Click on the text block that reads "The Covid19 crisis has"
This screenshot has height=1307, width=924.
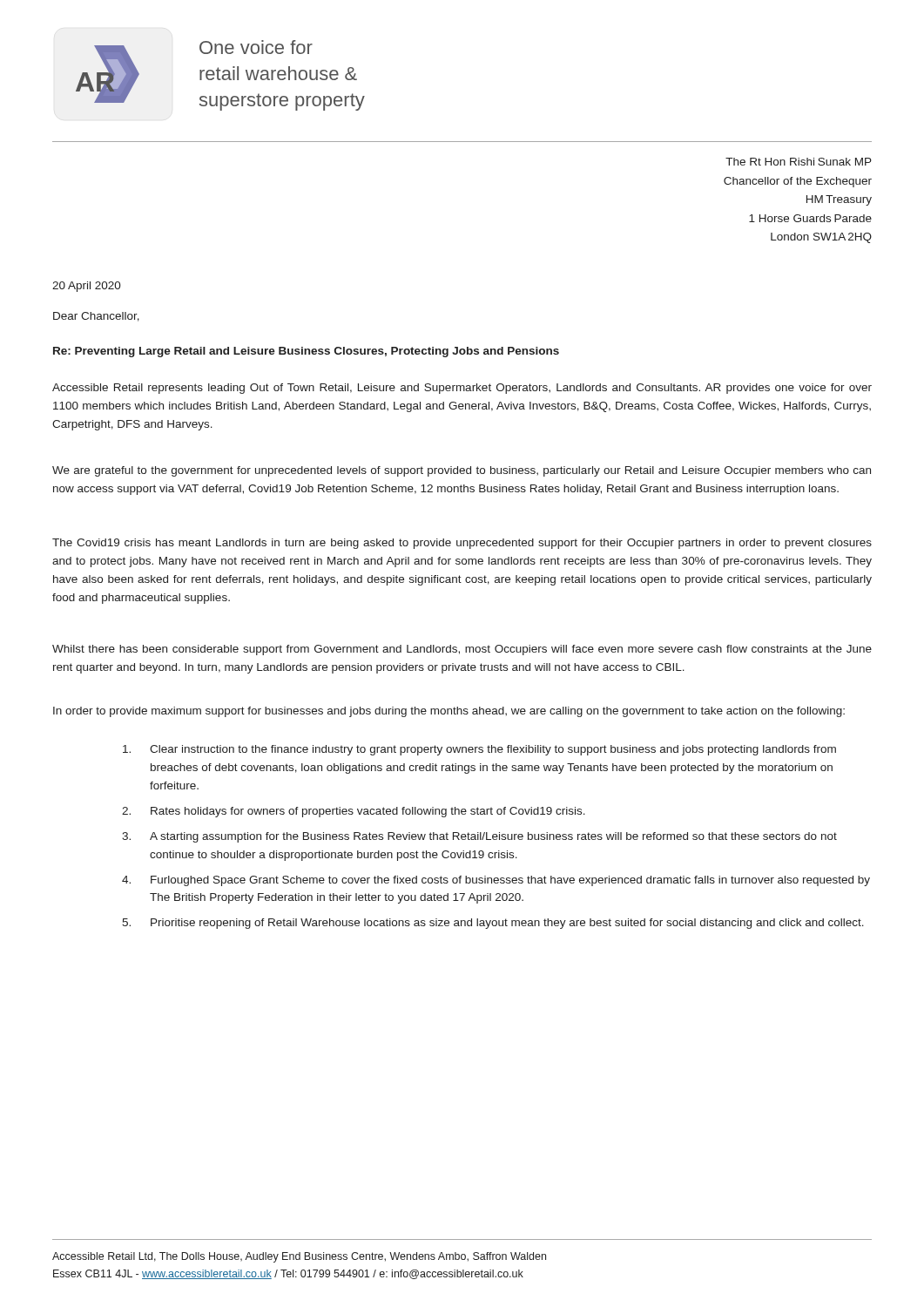click(462, 570)
